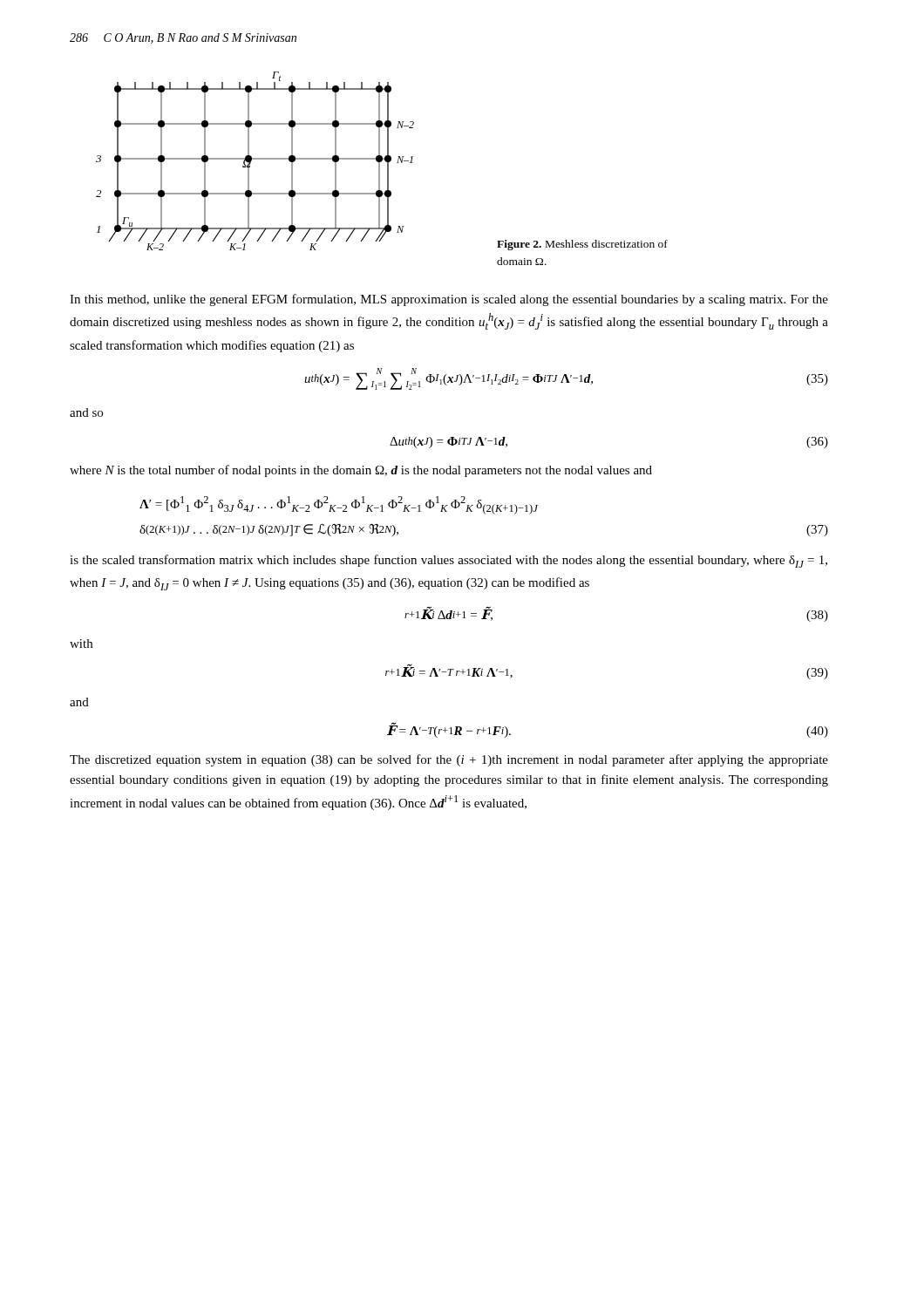
Task: Click on the block starting "Figure 2. Meshless discretization of"
Action: tap(582, 252)
